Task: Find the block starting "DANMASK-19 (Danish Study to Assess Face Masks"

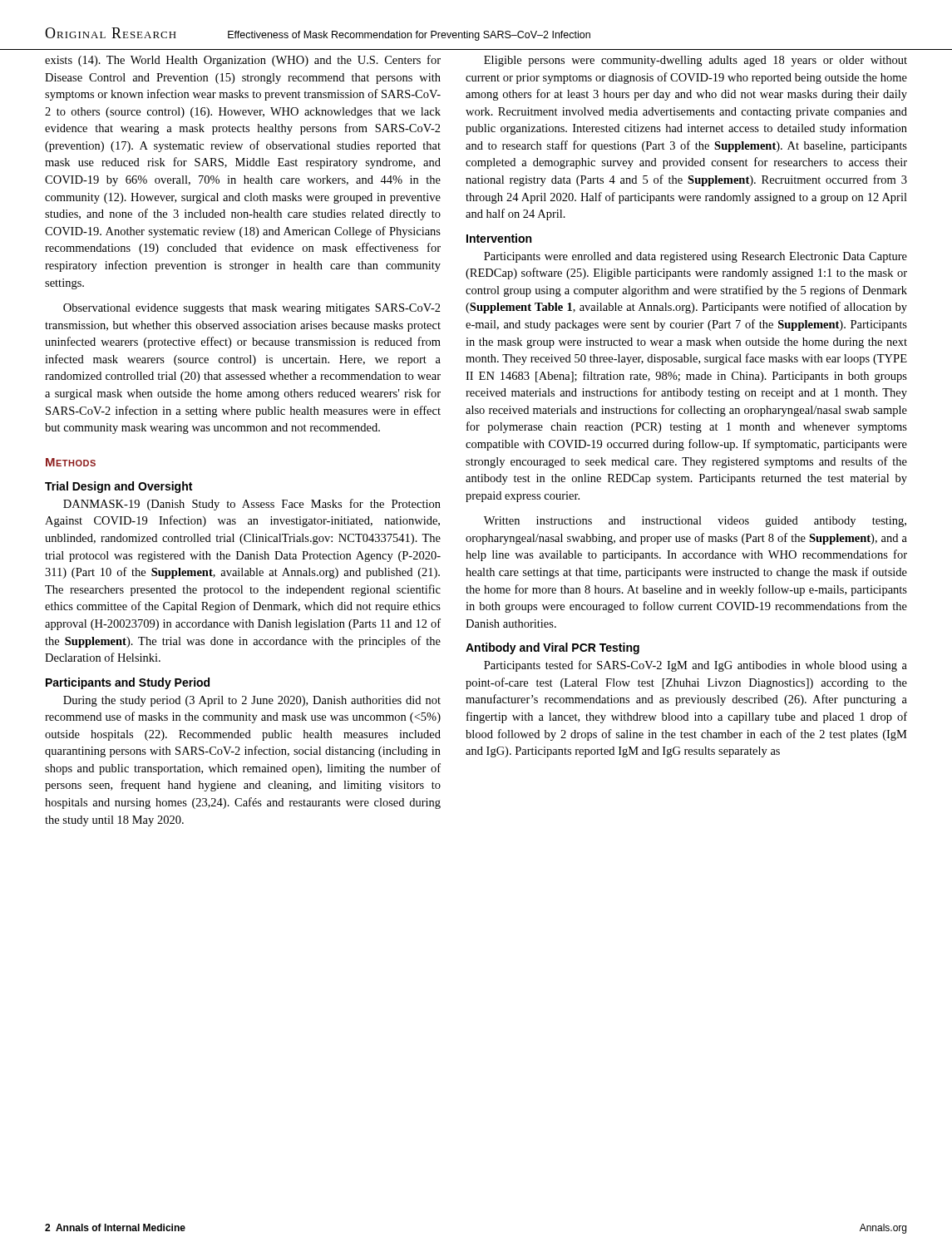Action: tap(243, 581)
